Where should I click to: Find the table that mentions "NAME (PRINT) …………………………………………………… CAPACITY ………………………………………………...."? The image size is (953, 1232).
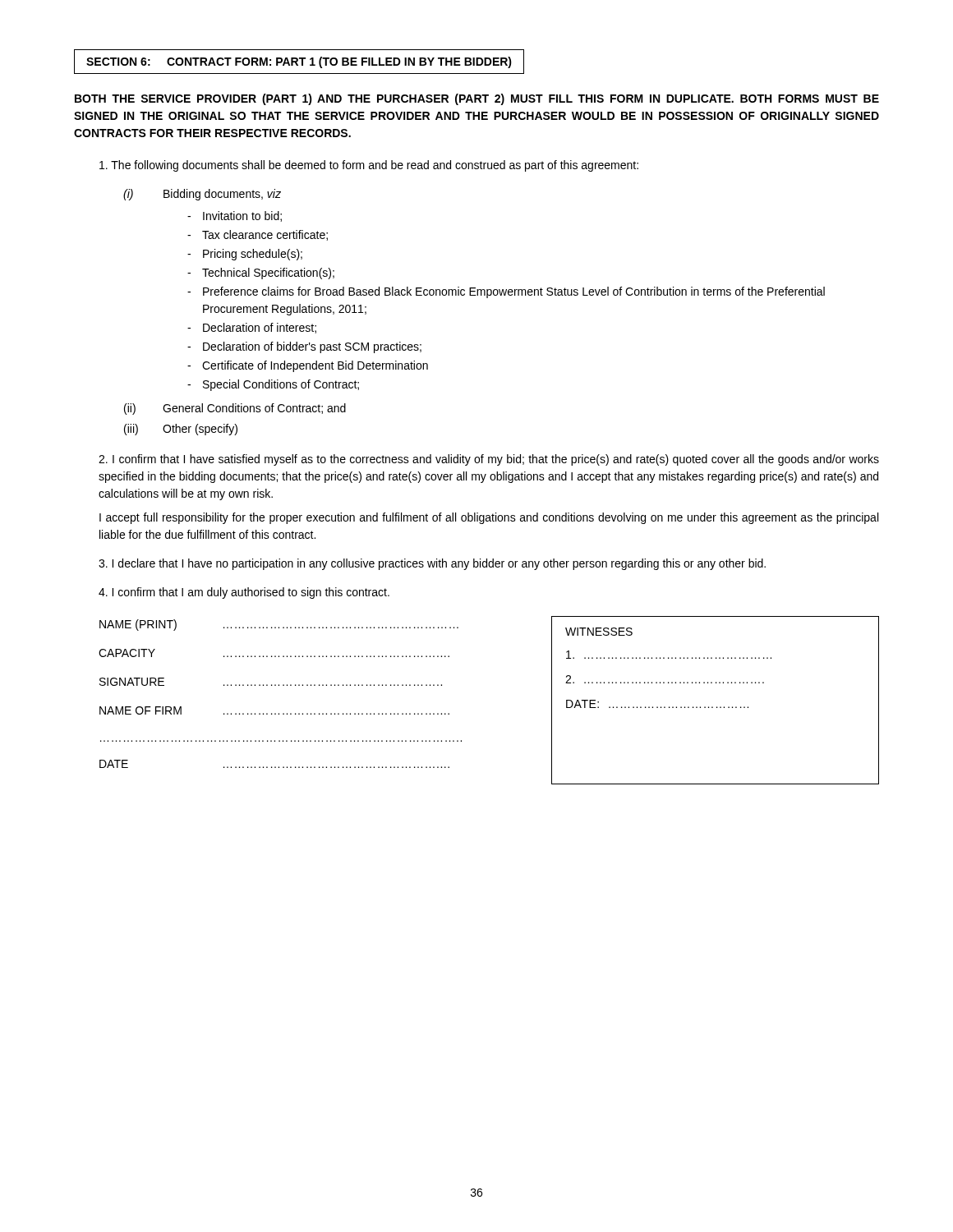[489, 700]
